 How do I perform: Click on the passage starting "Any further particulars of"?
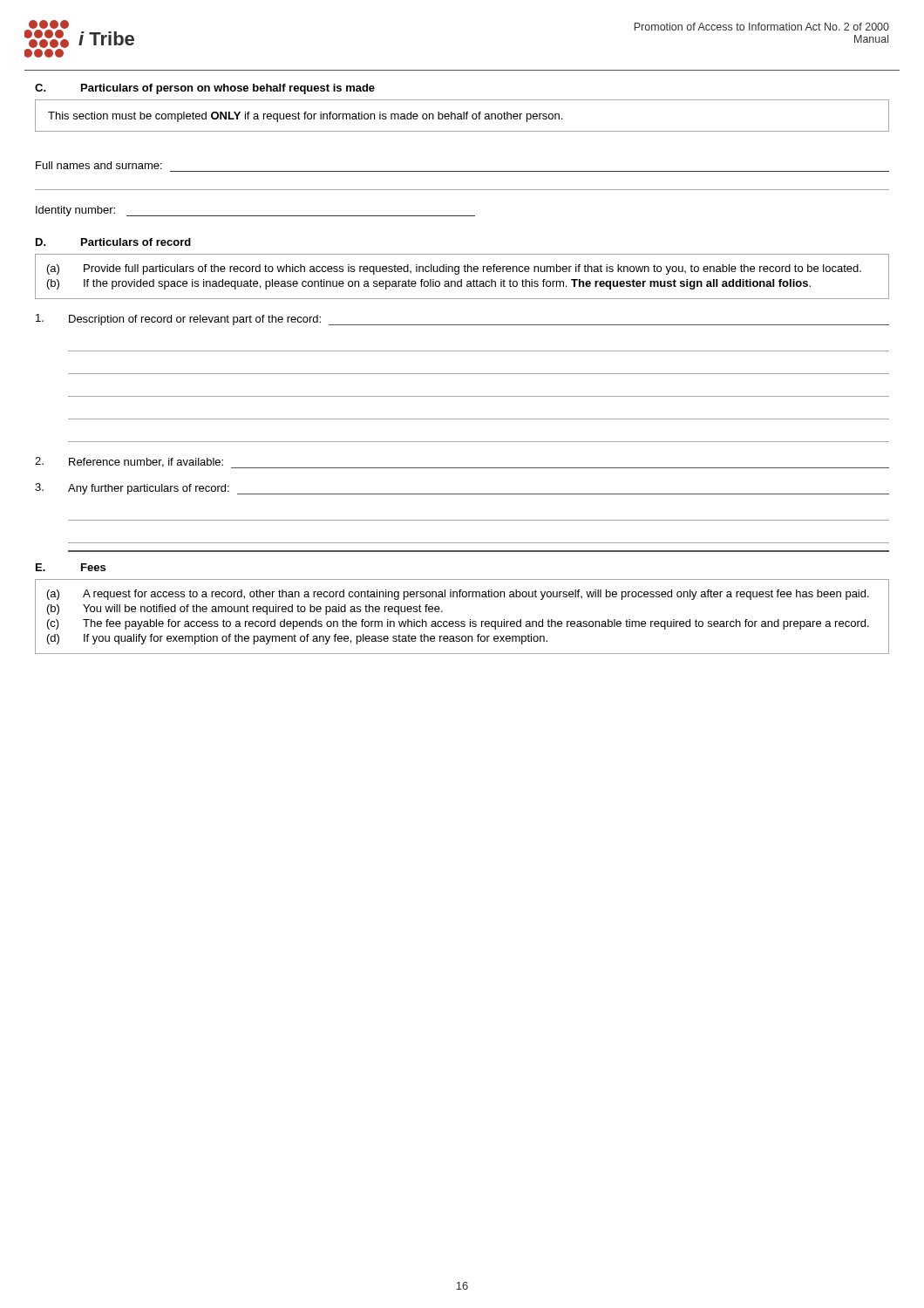pos(462,487)
